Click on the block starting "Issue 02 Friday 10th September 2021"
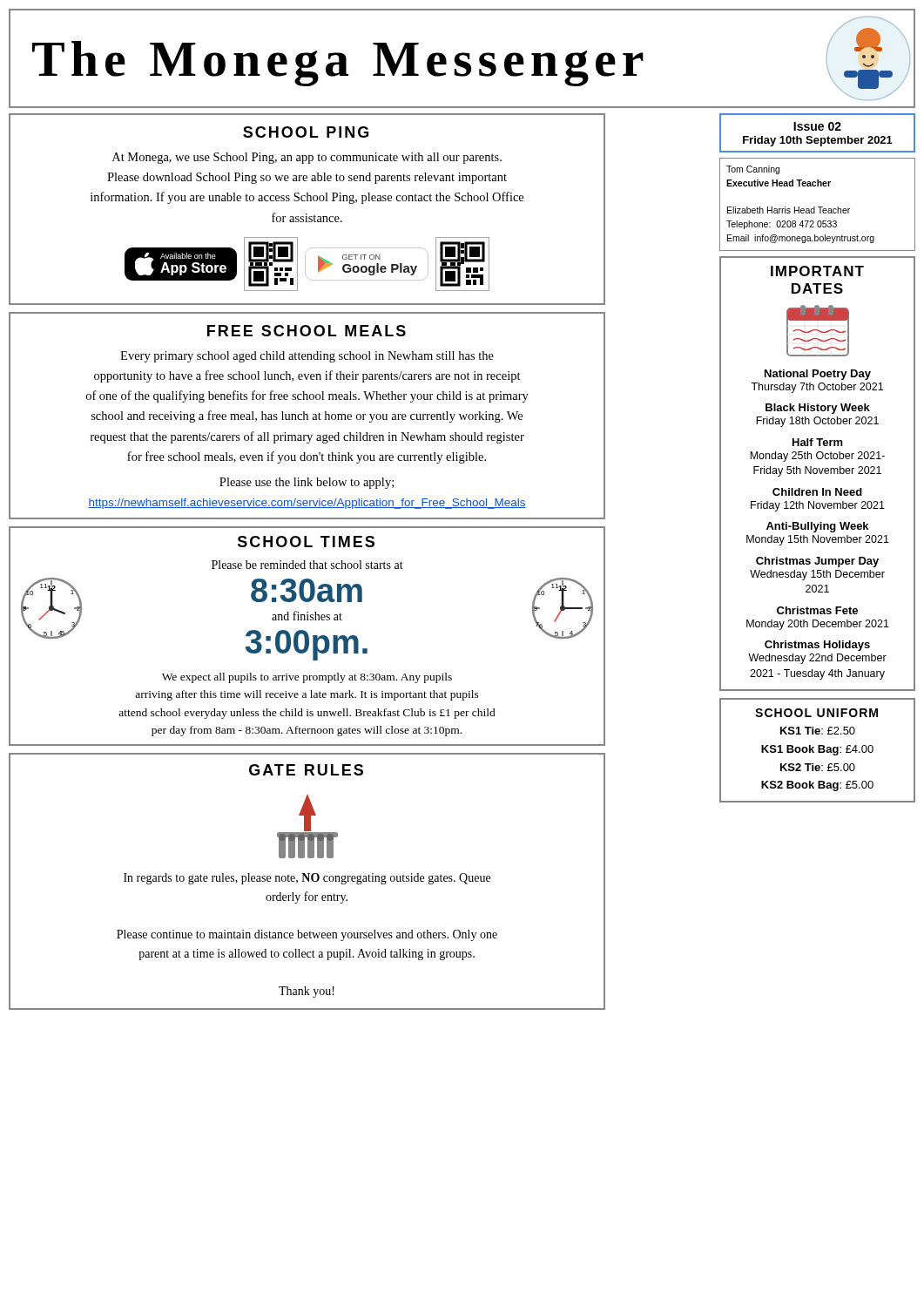924x1307 pixels. 817,133
